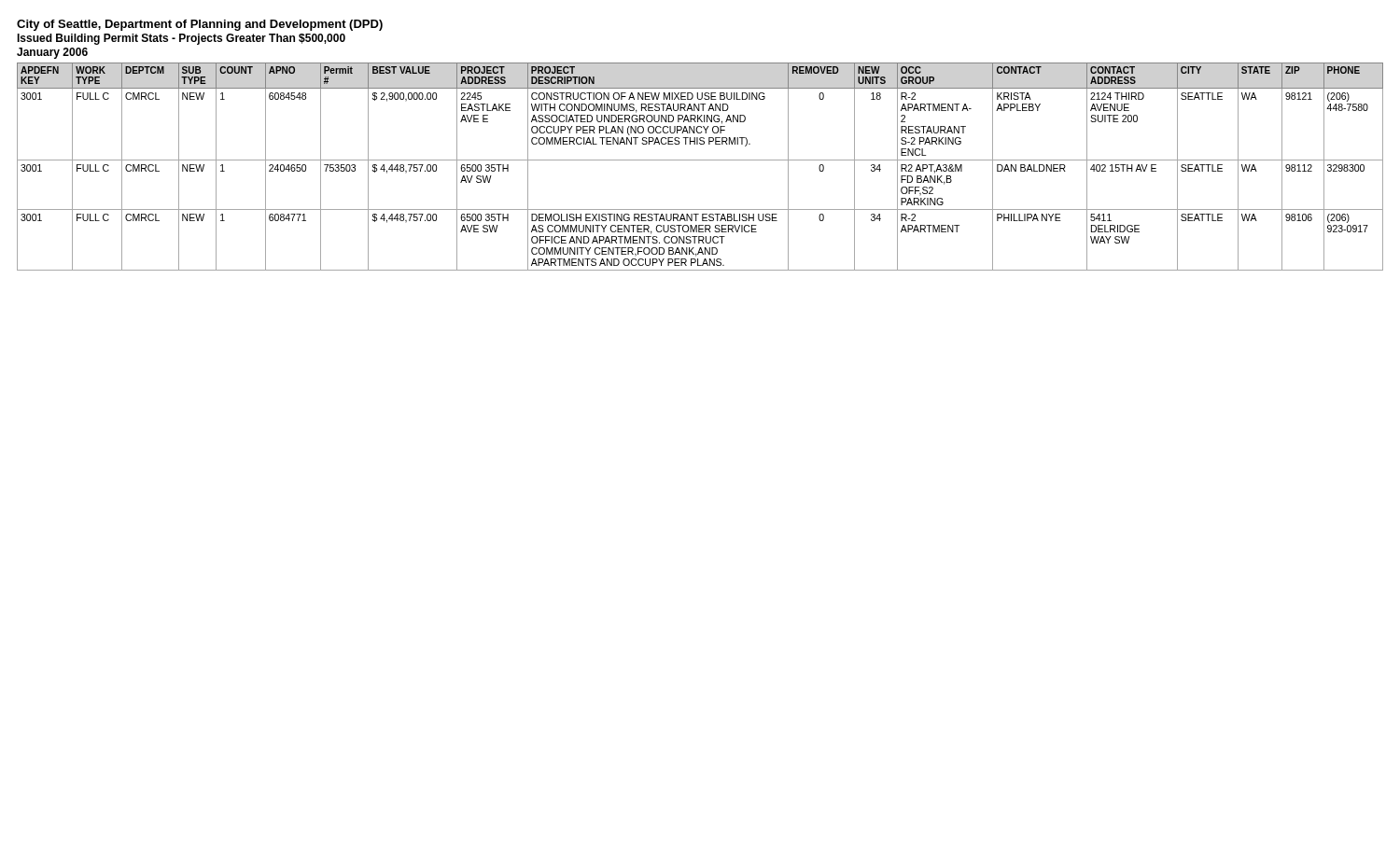Select the table that reads "CONTACT ADDRESS"

pyautogui.click(x=700, y=167)
